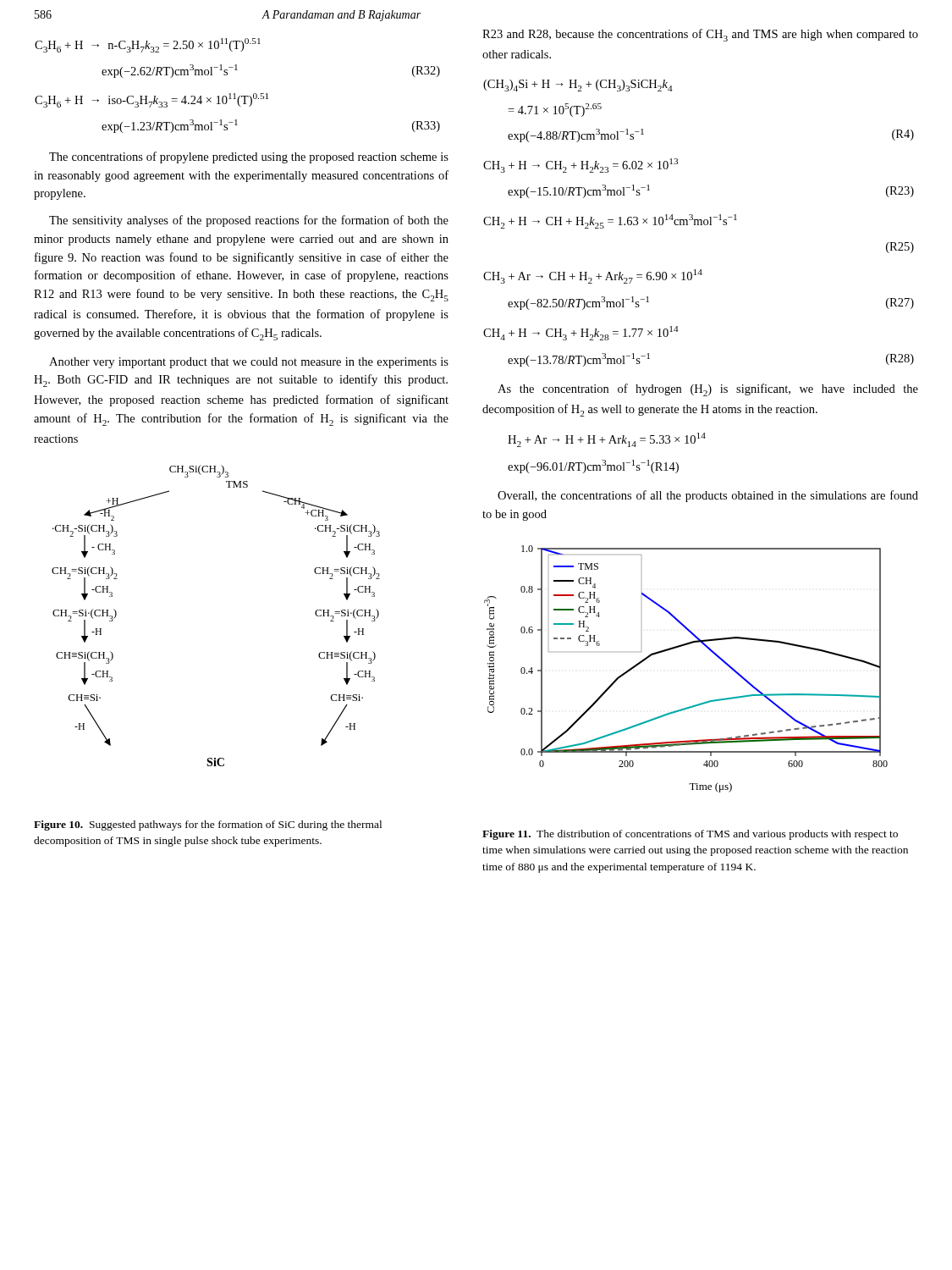Point to the text block starting "CH4 + H → CH3"
This screenshot has height=1270, width=952.
(581, 333)
